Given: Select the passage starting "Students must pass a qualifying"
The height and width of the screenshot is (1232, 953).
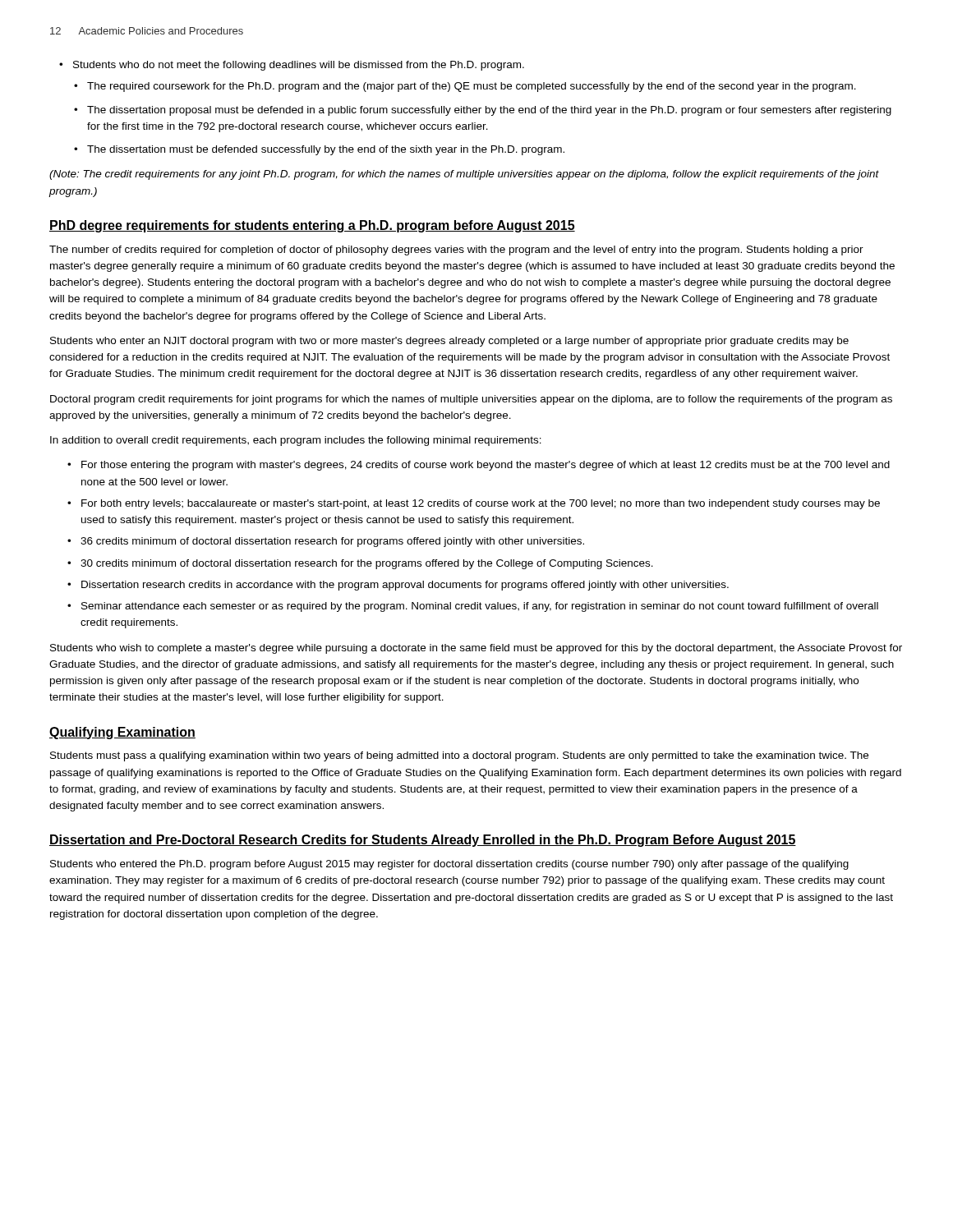Looking at the screenshot, I should (476, 781).
